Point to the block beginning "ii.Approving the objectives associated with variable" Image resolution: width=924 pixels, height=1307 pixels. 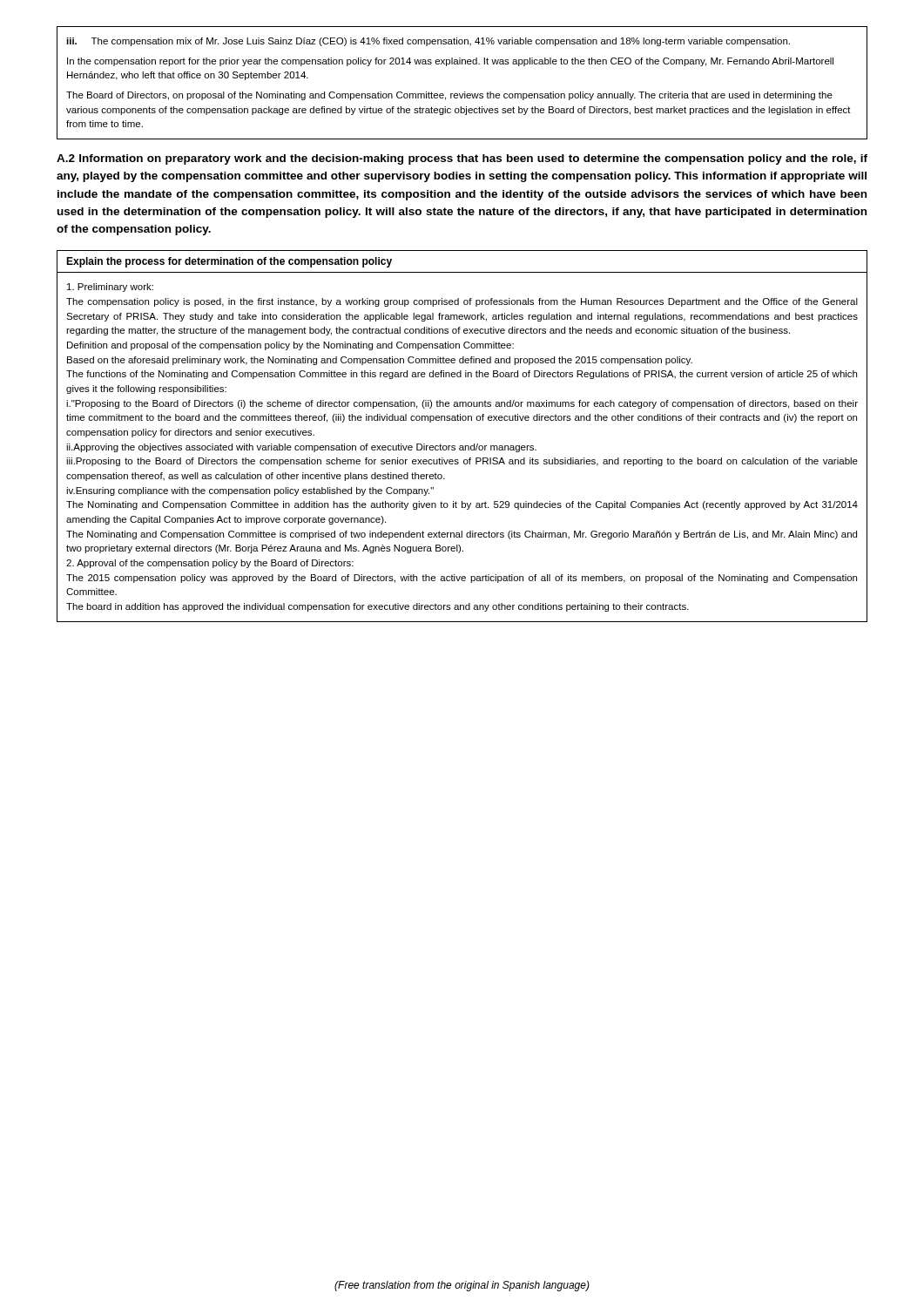pyautogui.click(x=462, y=447)
